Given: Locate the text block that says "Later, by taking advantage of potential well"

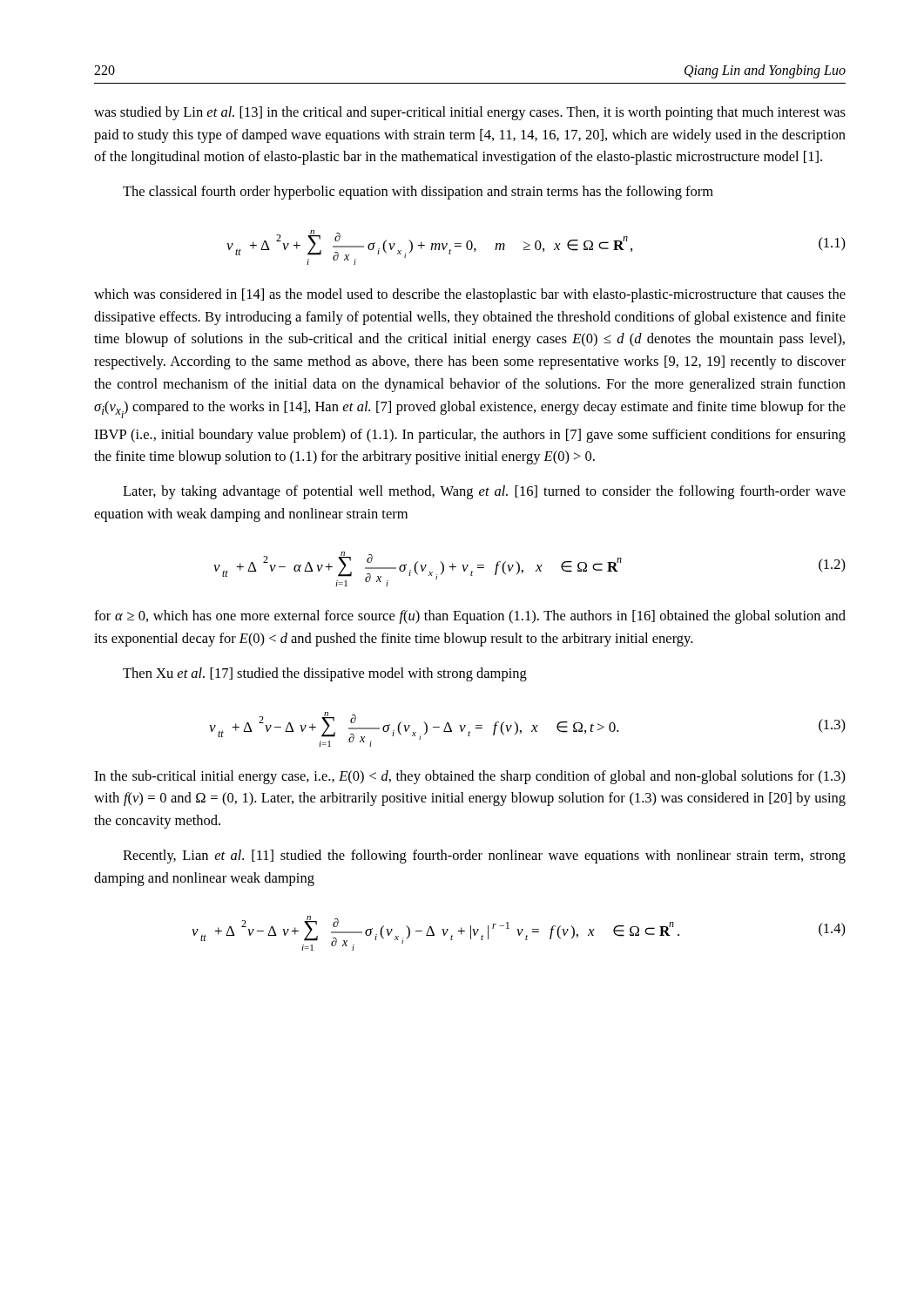Looking at the screenshot, I should 470,502.
